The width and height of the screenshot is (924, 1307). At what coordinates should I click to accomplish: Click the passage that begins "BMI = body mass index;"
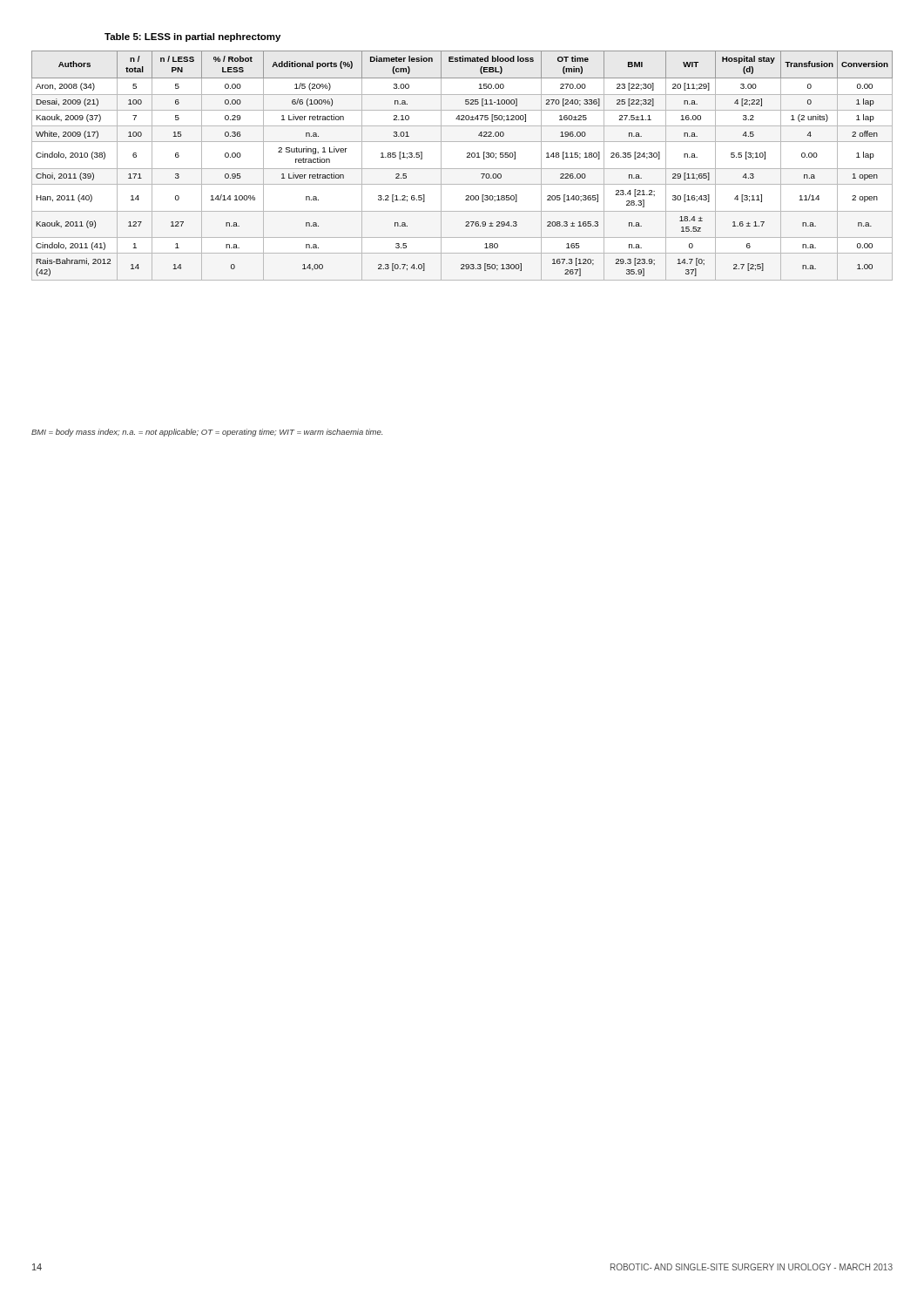(207, 432)
